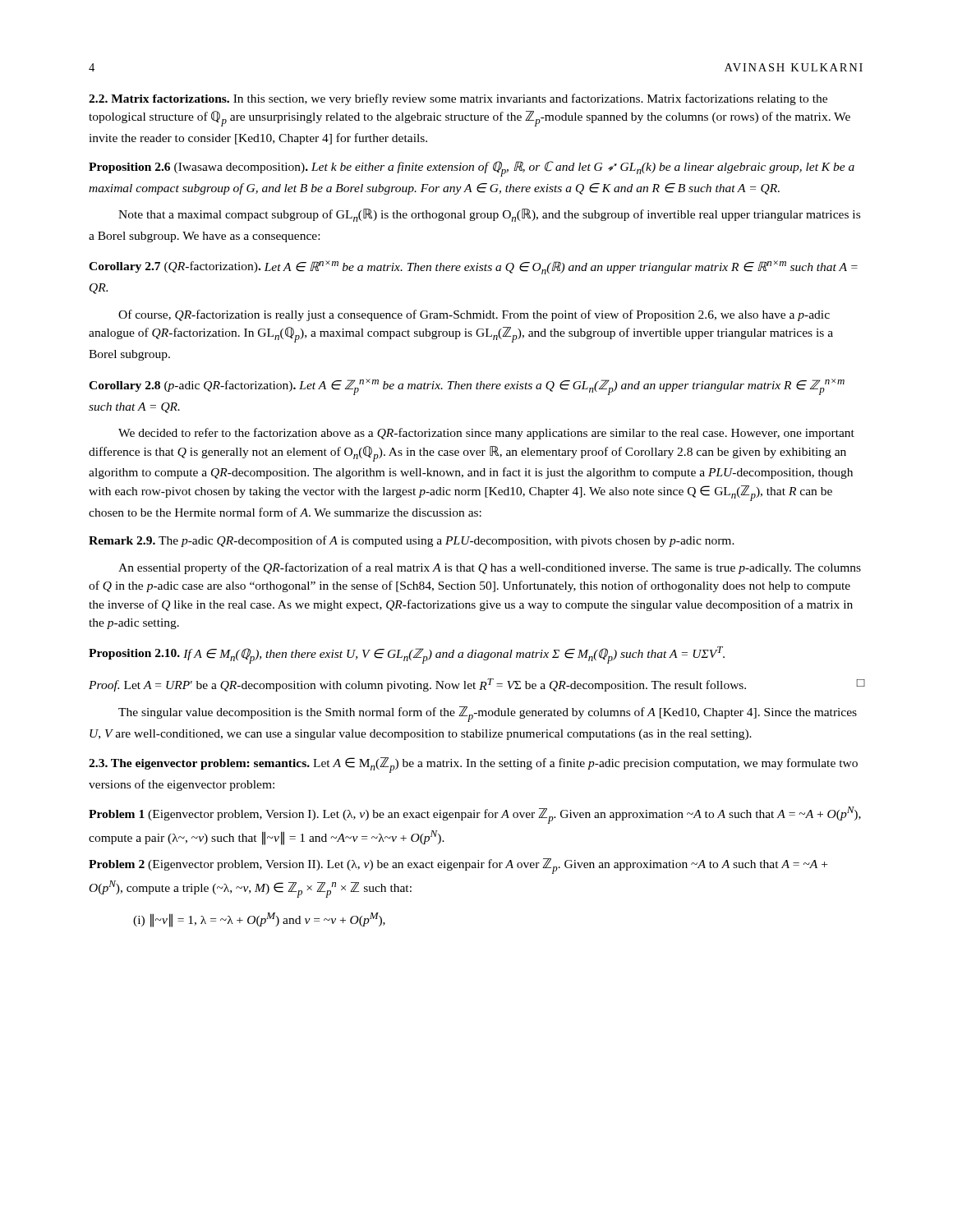Image resolution: width=953 pixels, height=1232 pixels.
Task: Find the section header with the text "2.3. The eigenvector problem: semantics. Let A"
Action: pos(473,774)
